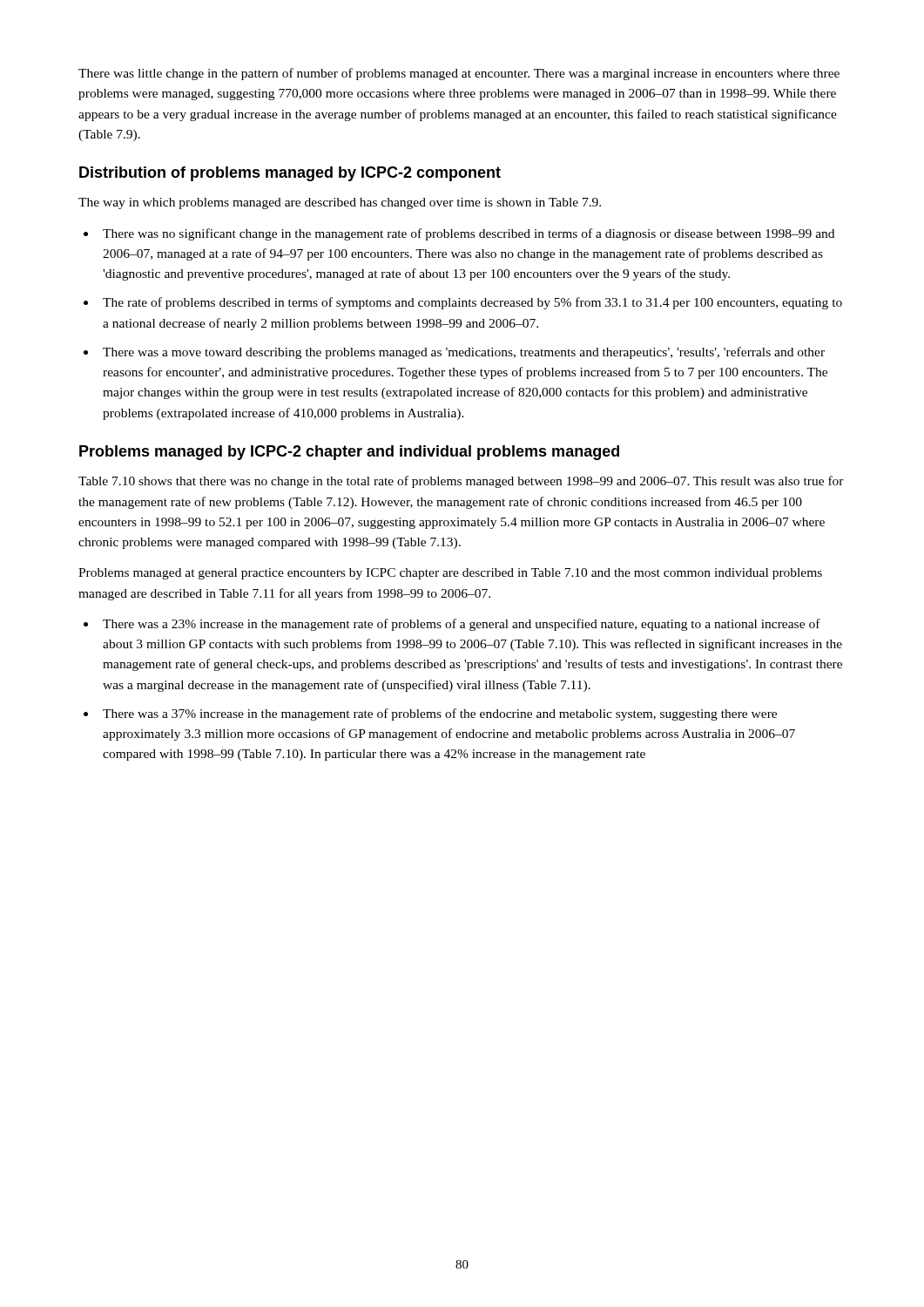Point to the block beginning "Table 7.10 shows that there was no"

coord(462,511)
